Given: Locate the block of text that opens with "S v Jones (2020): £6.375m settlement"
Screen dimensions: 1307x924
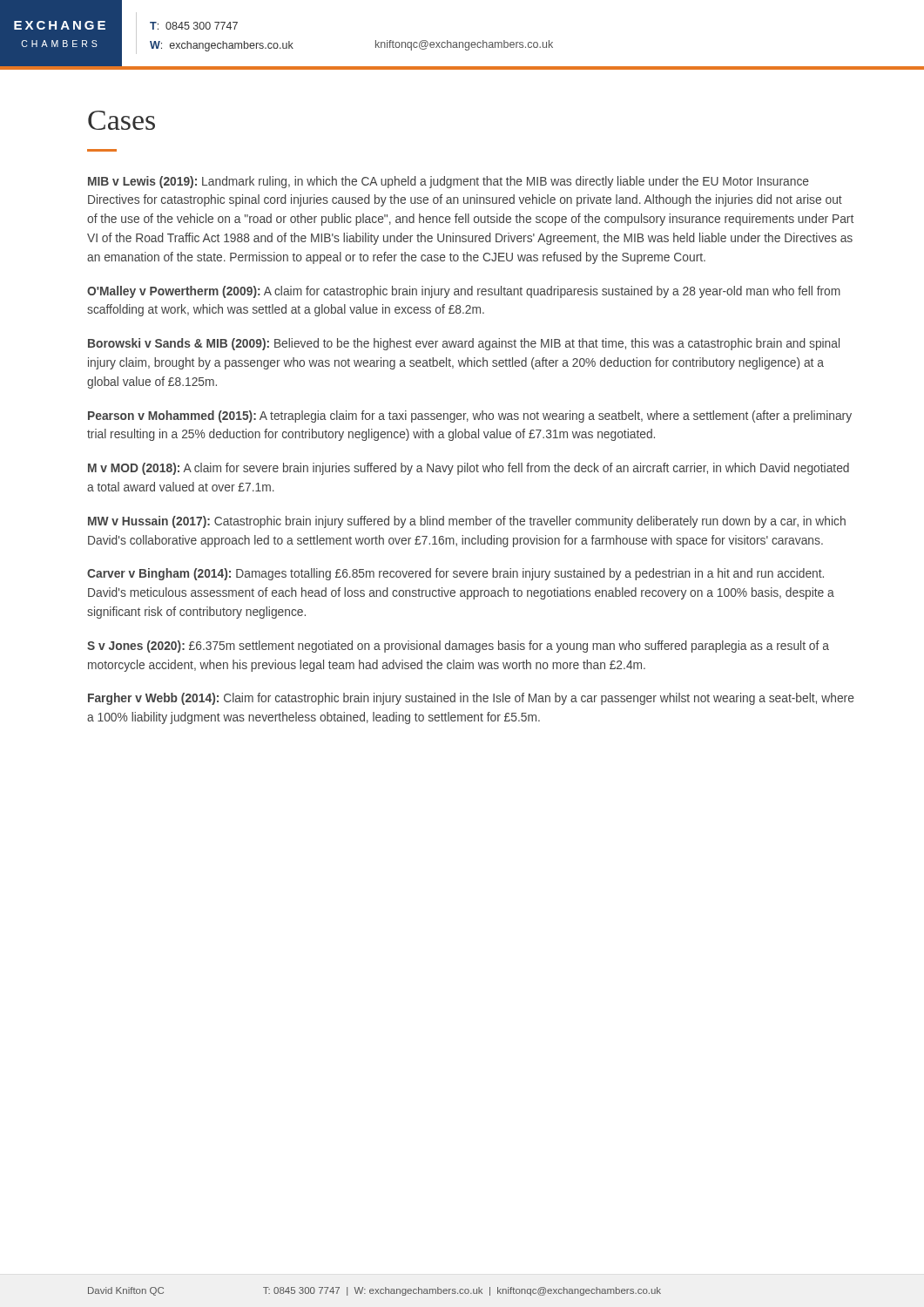Looking at the screenshot, I should (x=458, y=655).
